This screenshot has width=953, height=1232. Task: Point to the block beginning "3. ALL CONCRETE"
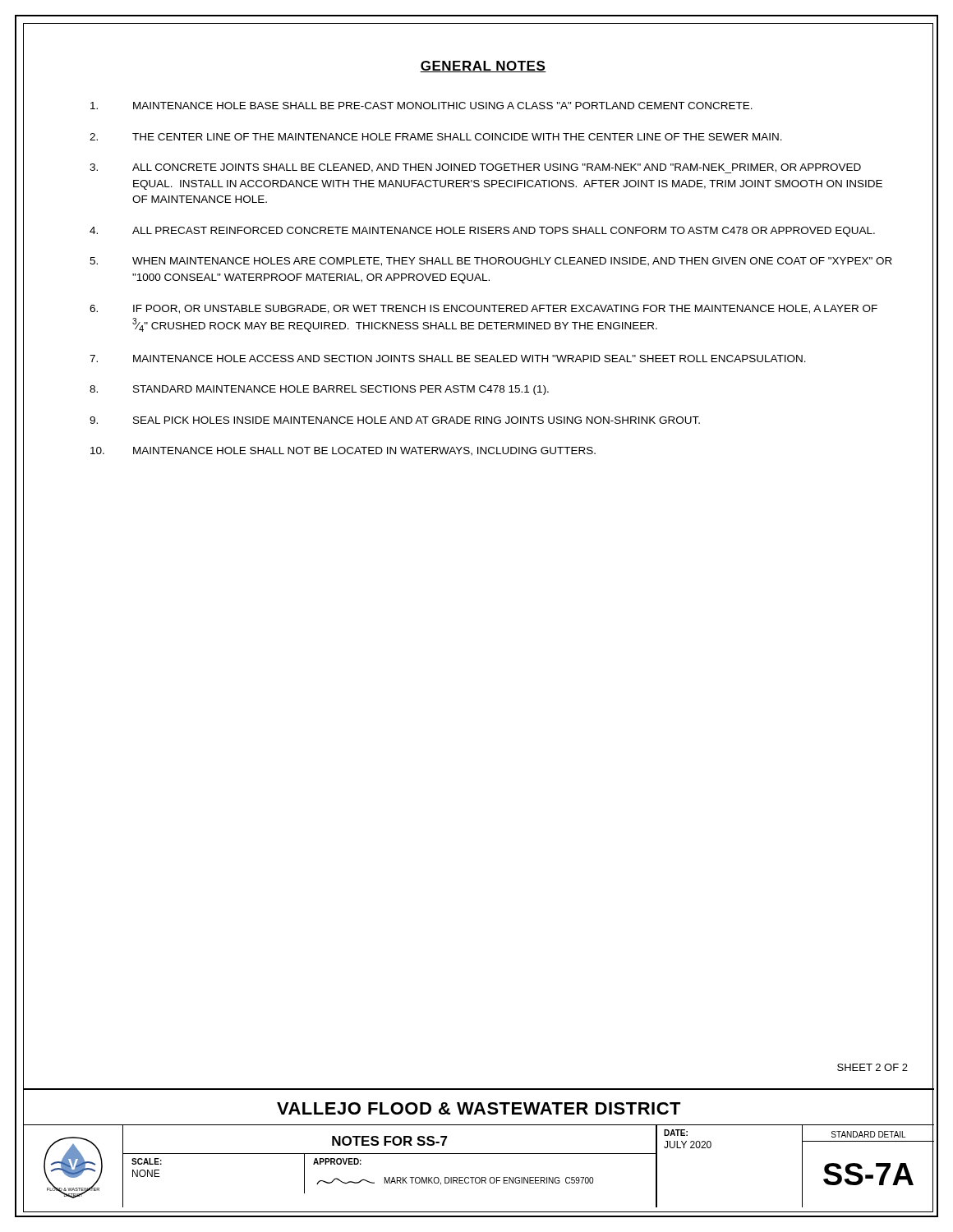[x=491, y=184]
